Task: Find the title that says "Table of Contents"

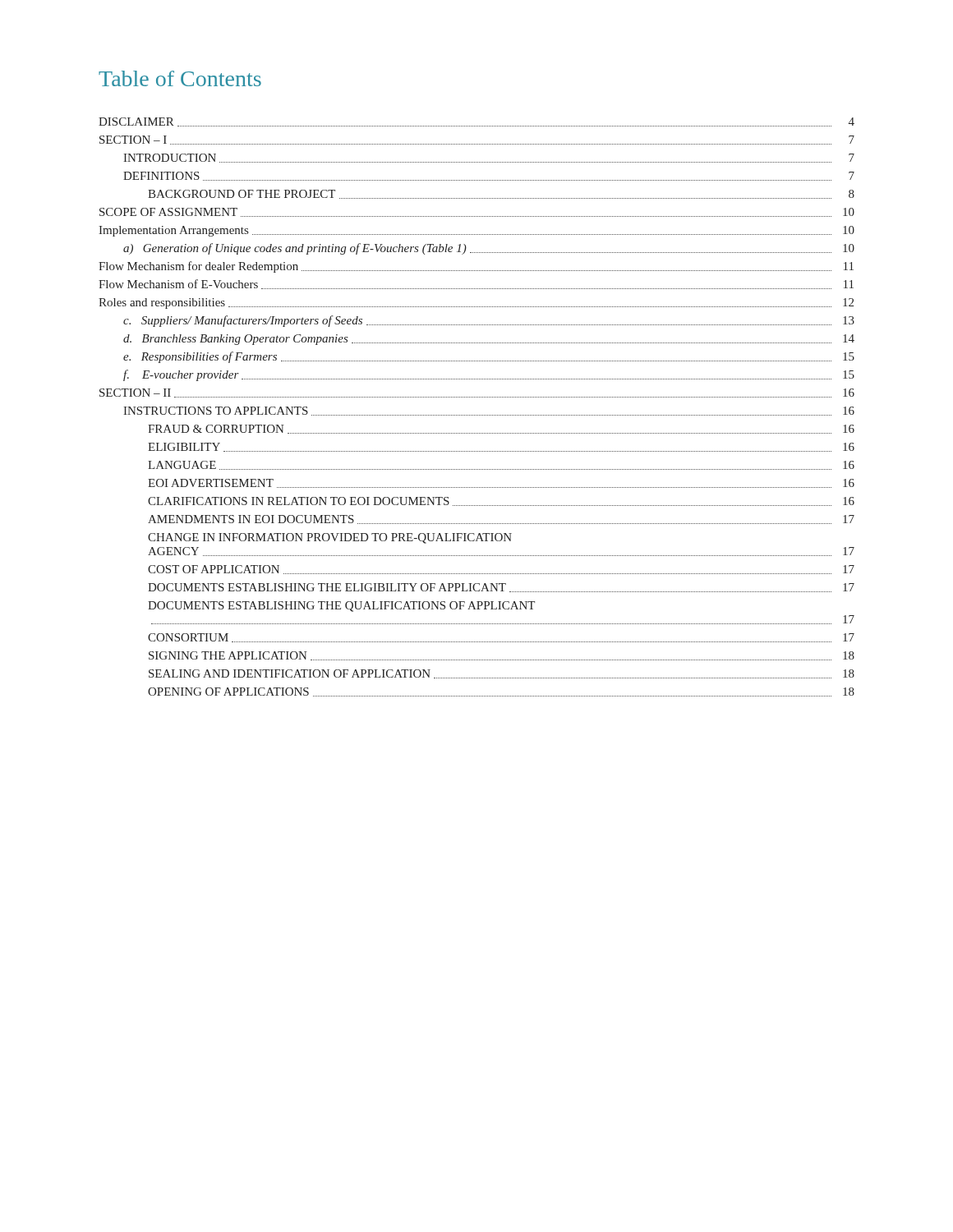Action: tap(180, 79)
